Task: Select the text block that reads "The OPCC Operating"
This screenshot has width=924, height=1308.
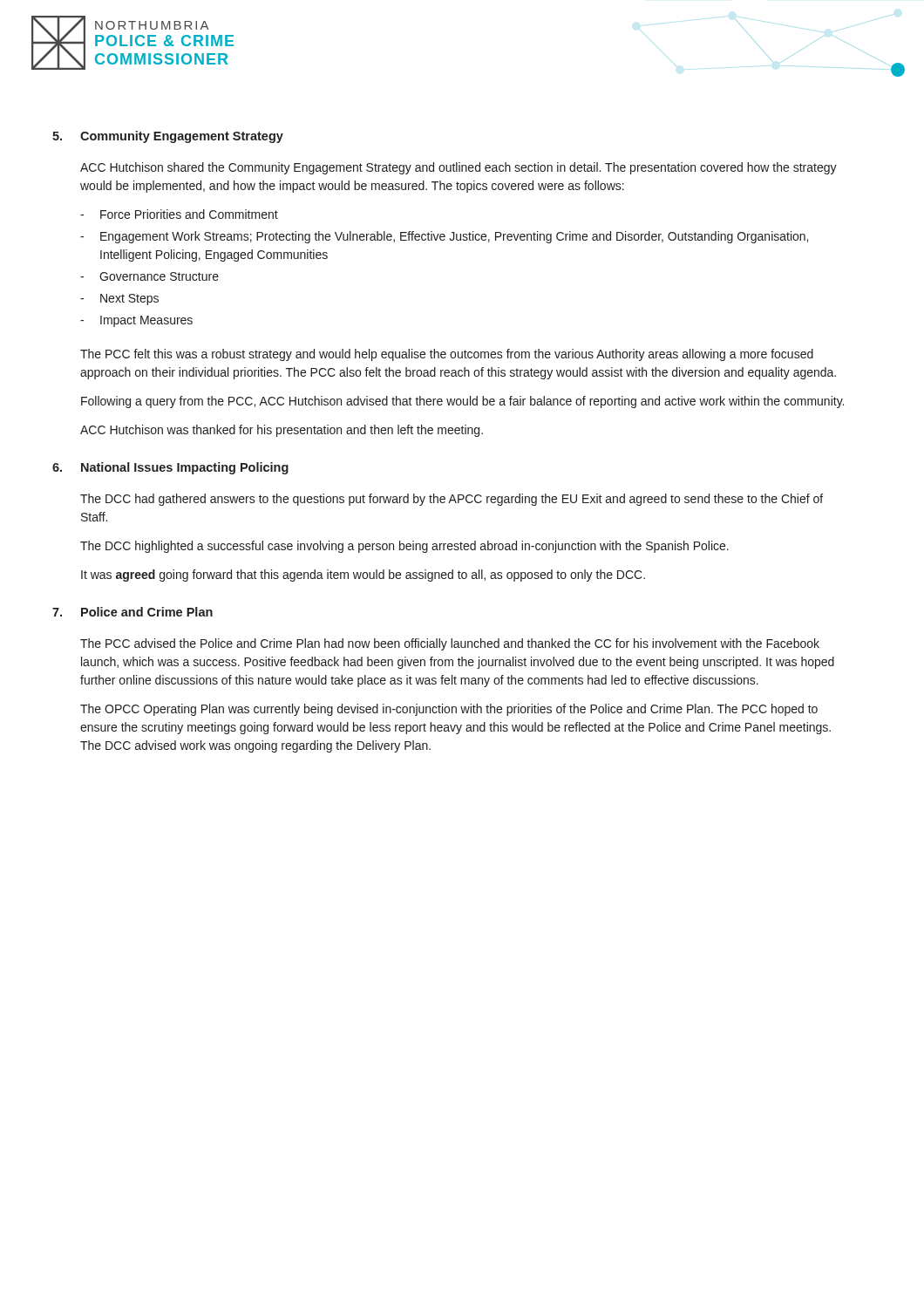Action: coord(456,727)
